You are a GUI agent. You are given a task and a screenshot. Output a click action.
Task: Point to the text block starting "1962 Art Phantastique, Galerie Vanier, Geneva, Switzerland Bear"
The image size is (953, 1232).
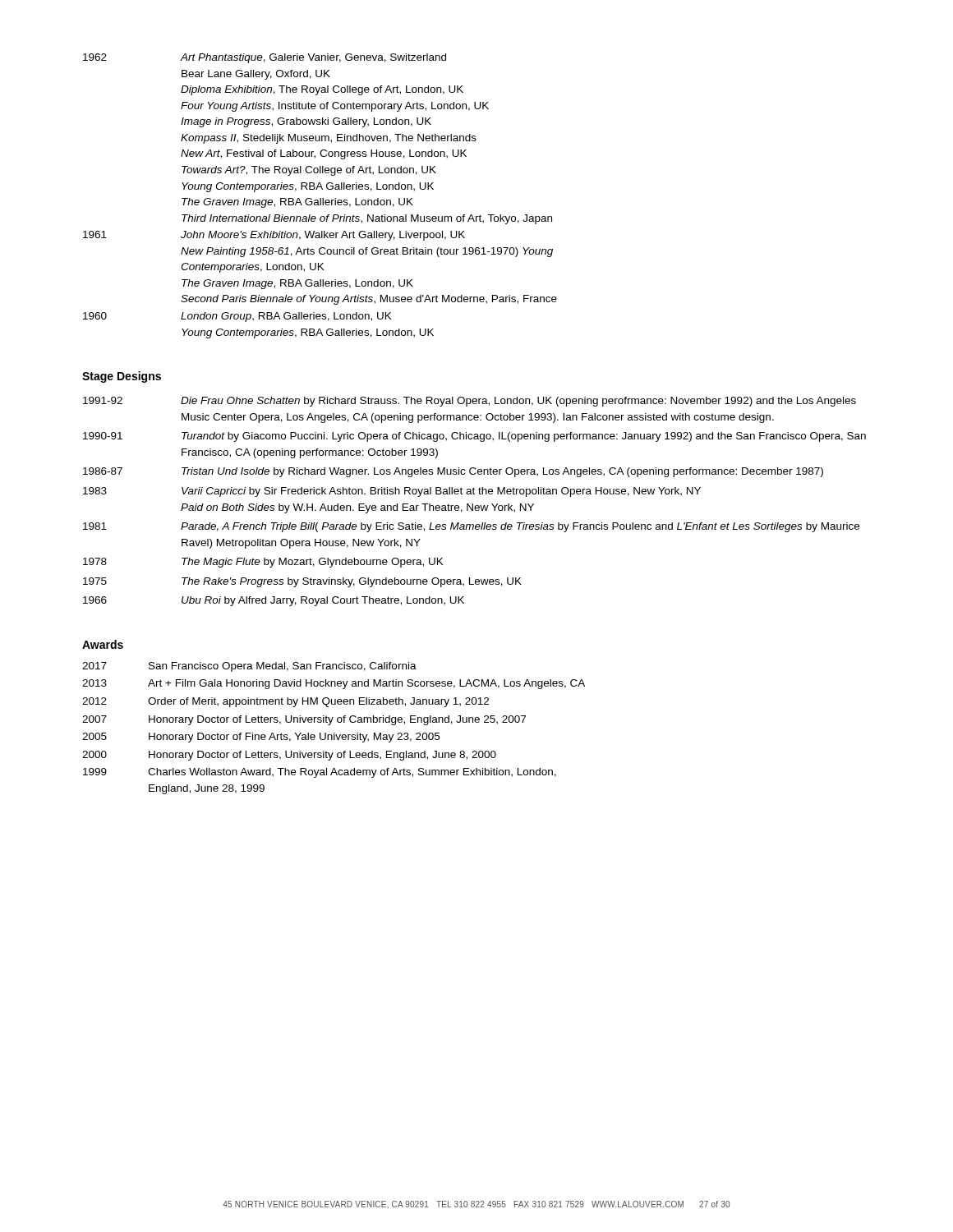pyautogui.click(x=485, y=138)
